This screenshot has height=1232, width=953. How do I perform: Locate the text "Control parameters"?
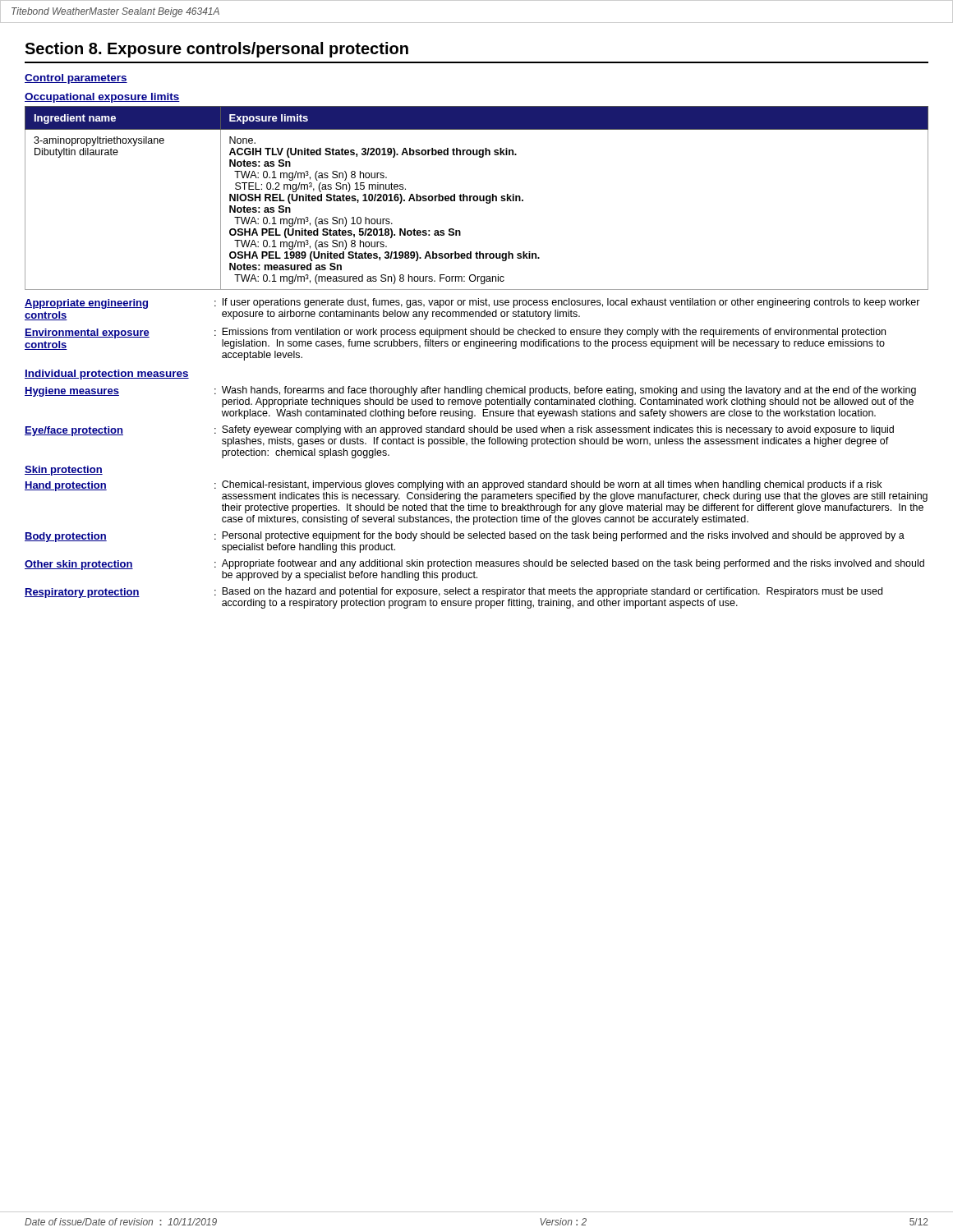click(x=76, y=78)
